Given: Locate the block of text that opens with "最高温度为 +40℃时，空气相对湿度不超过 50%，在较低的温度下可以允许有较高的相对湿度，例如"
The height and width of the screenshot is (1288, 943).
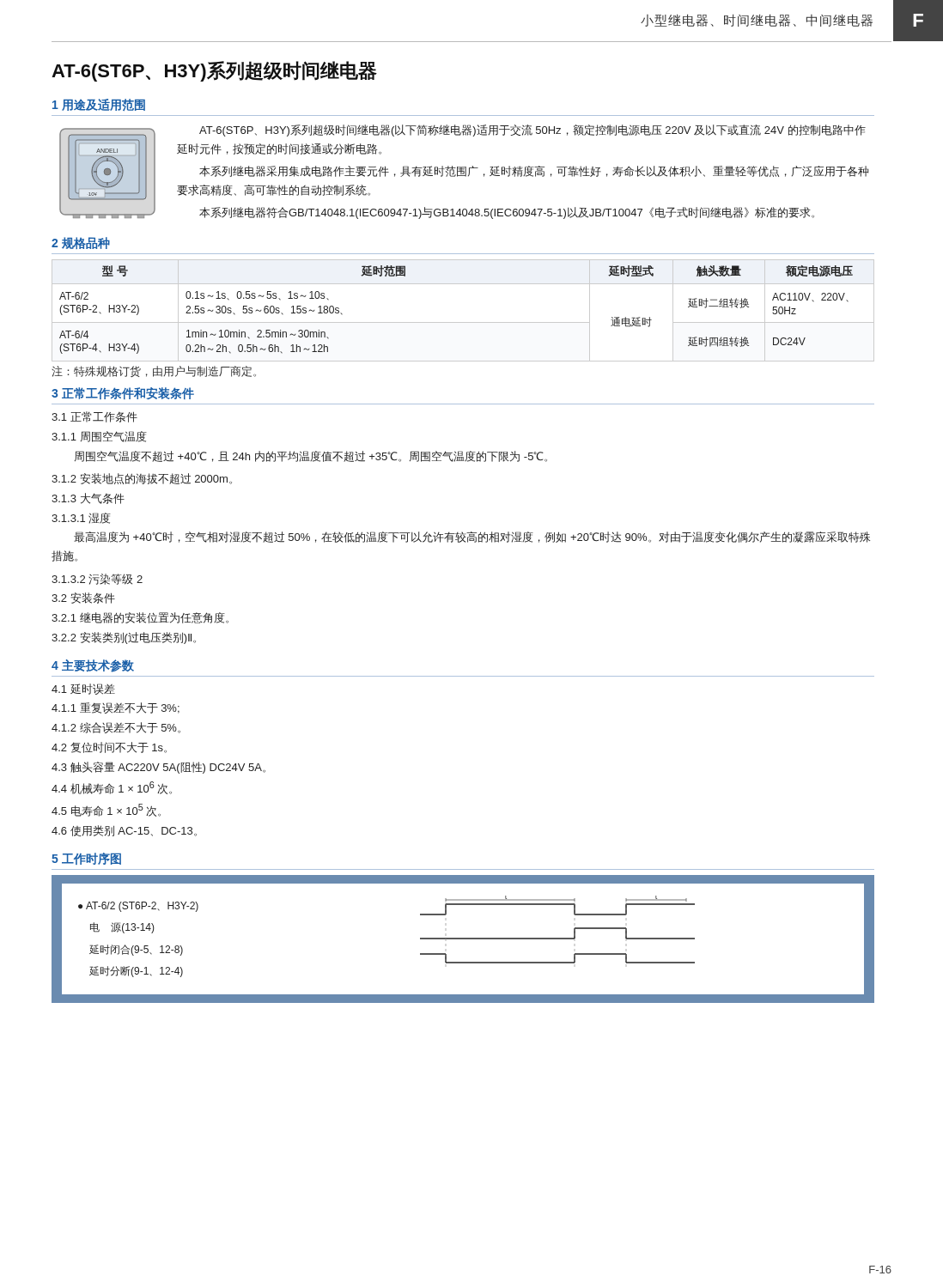Looking at the screenshot, I should coord(461,547).
